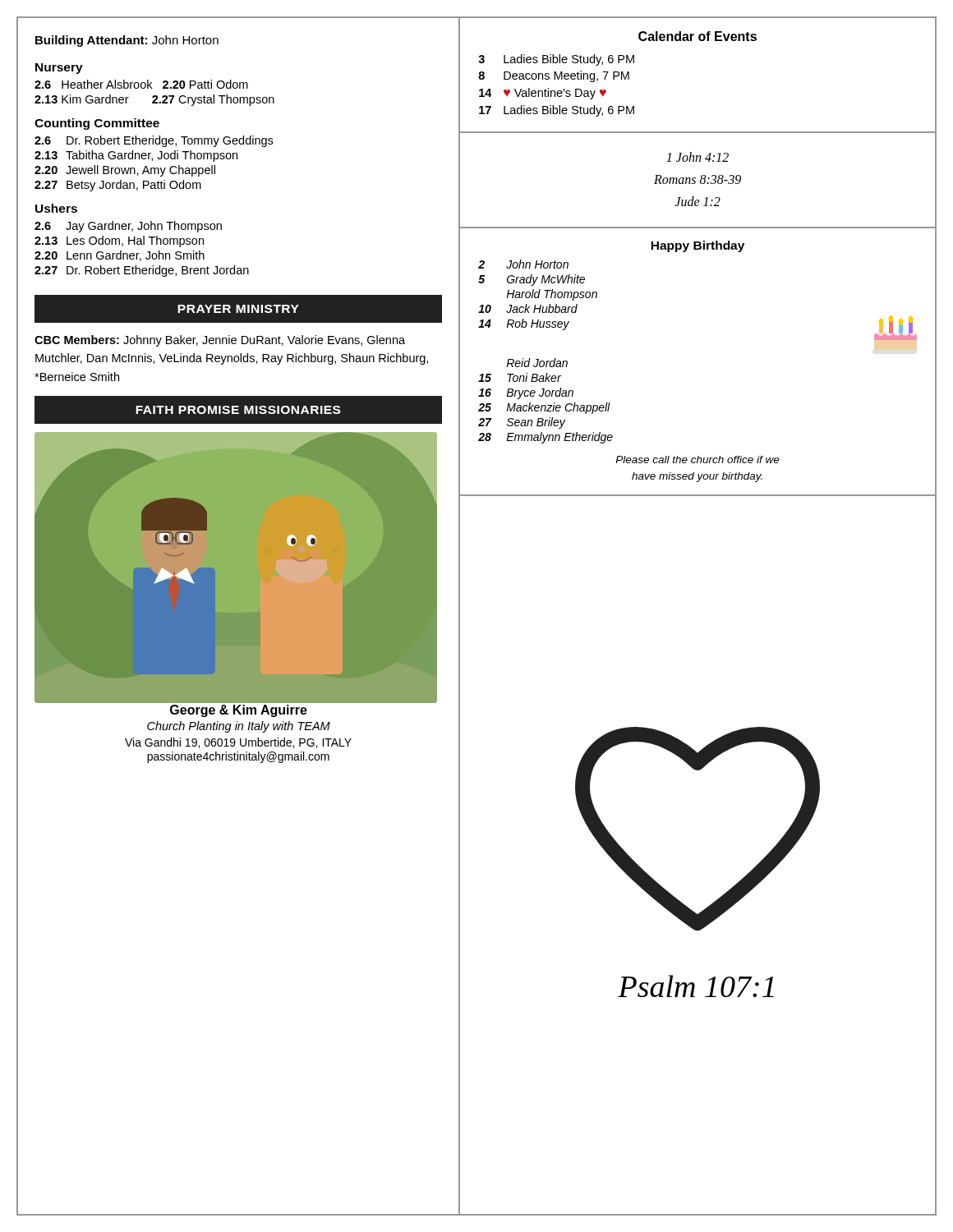The height and width of the screenshot is (1232, 953).
Task: Locate the text "27Sean Briley"
Action: (522, 422)
